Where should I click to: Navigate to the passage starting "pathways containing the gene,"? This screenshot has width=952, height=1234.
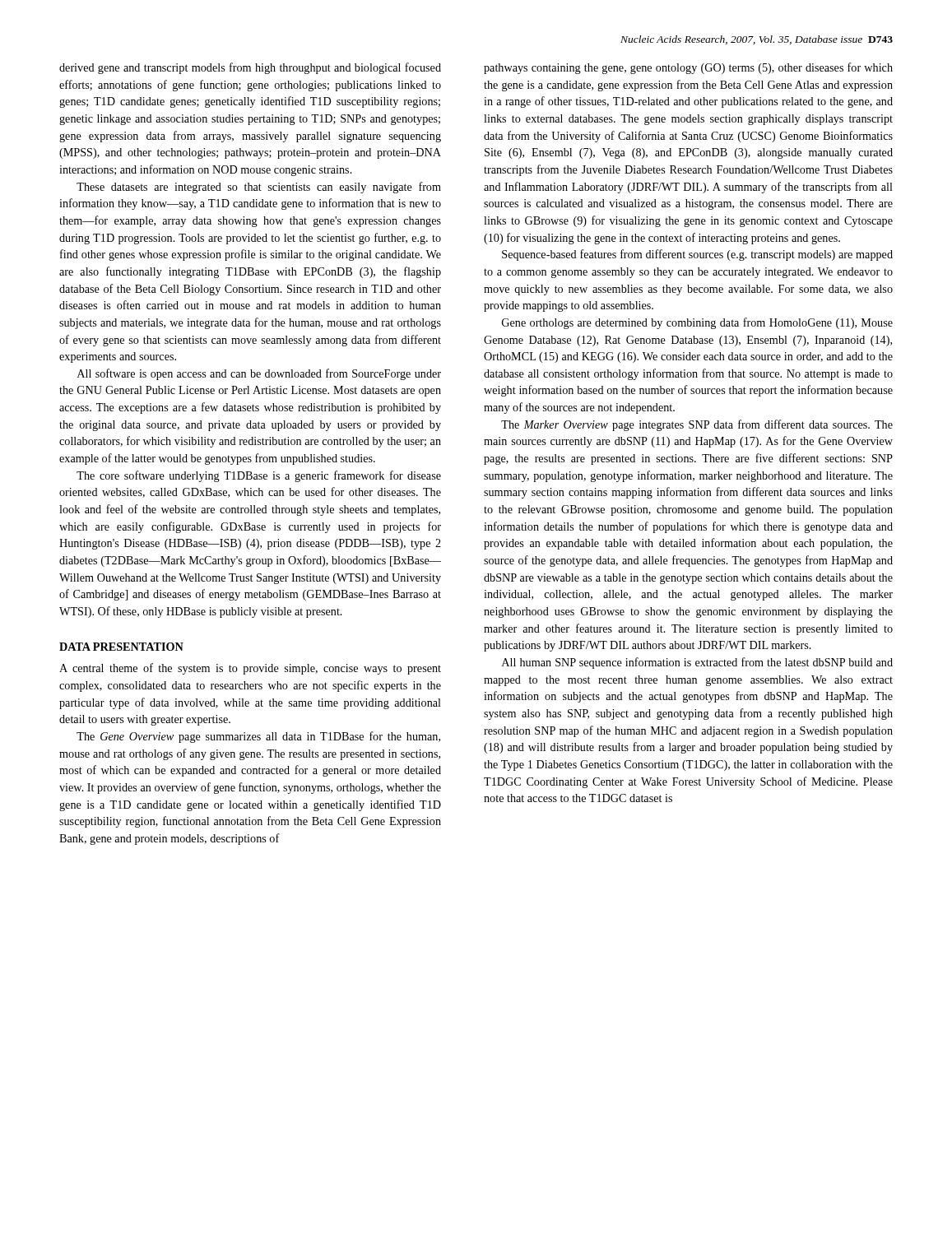point(688,433)
